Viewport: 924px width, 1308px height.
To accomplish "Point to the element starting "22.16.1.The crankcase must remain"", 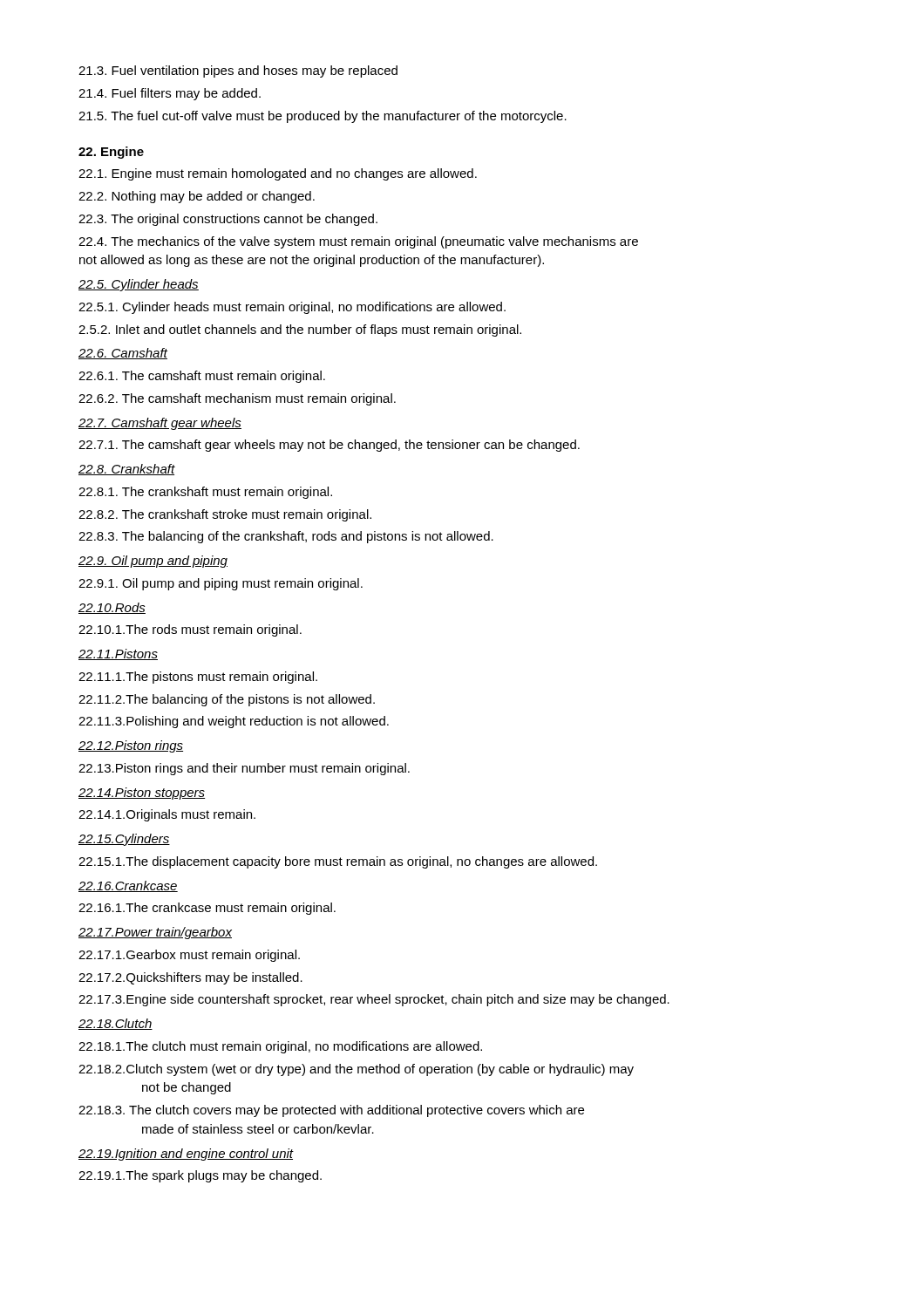I will tap(207, 908).
